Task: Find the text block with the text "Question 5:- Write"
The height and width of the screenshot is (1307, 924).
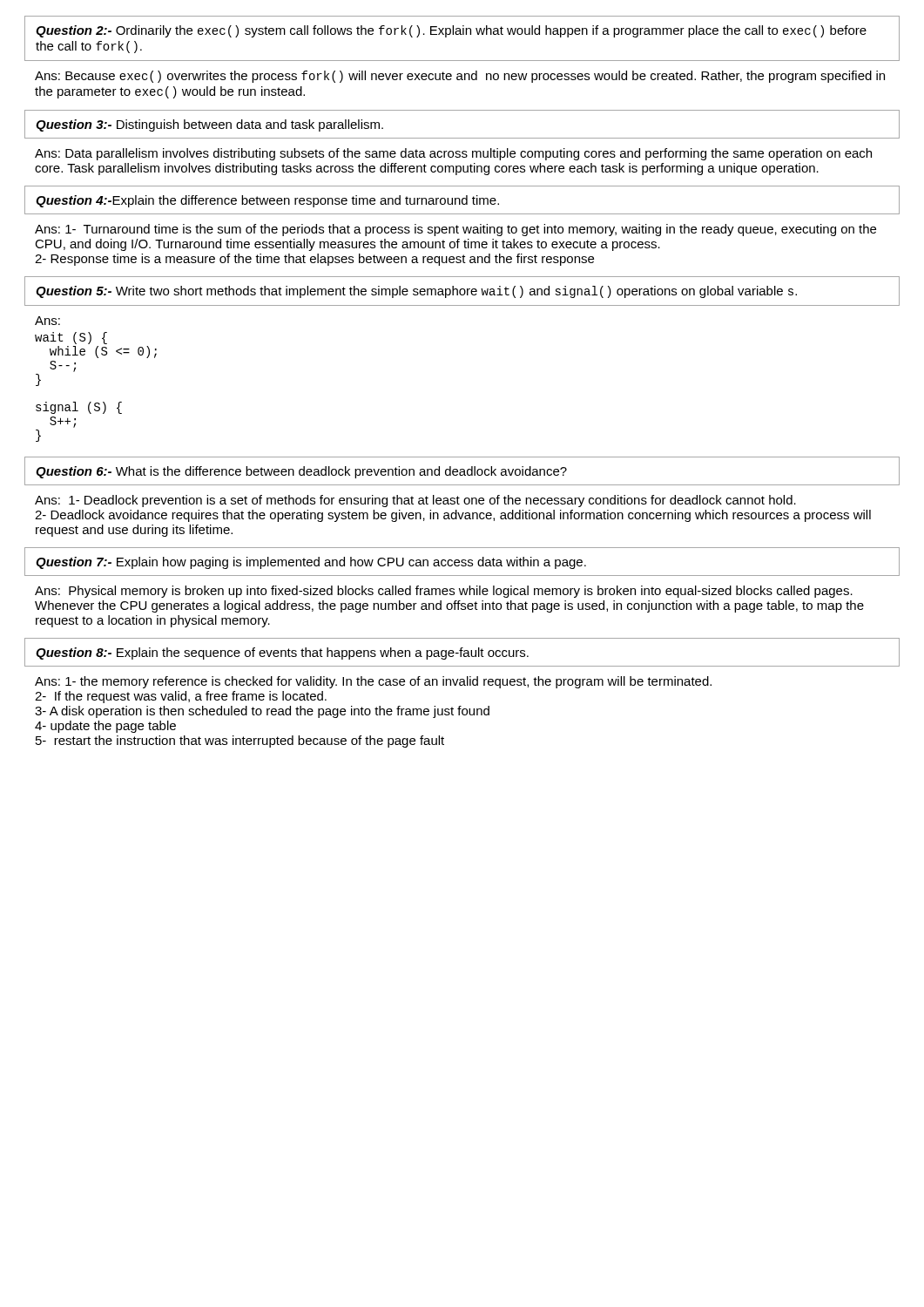Action: pos(417,291)
